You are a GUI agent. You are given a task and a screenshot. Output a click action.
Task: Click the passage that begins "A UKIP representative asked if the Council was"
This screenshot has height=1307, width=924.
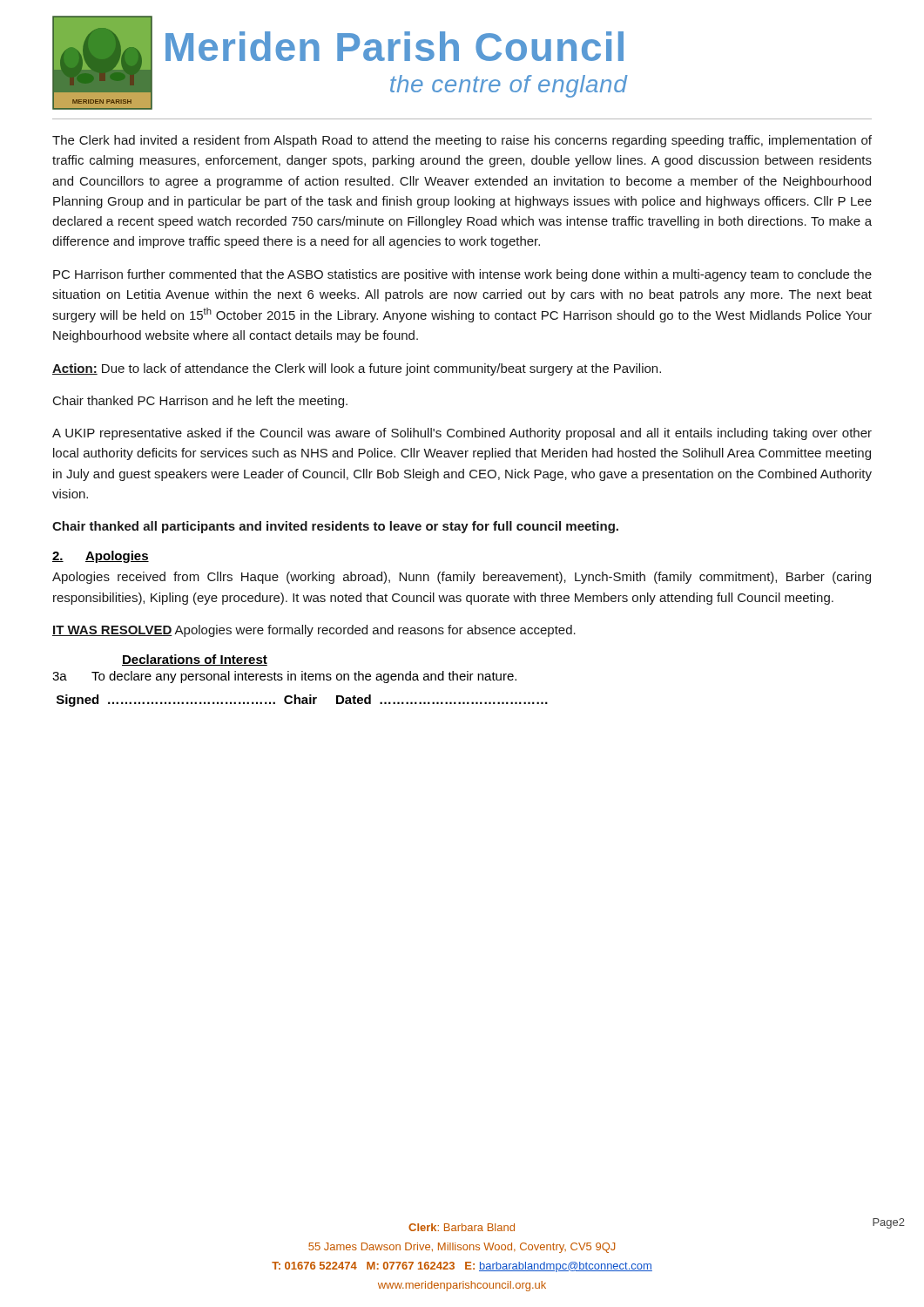click(462, 463)
